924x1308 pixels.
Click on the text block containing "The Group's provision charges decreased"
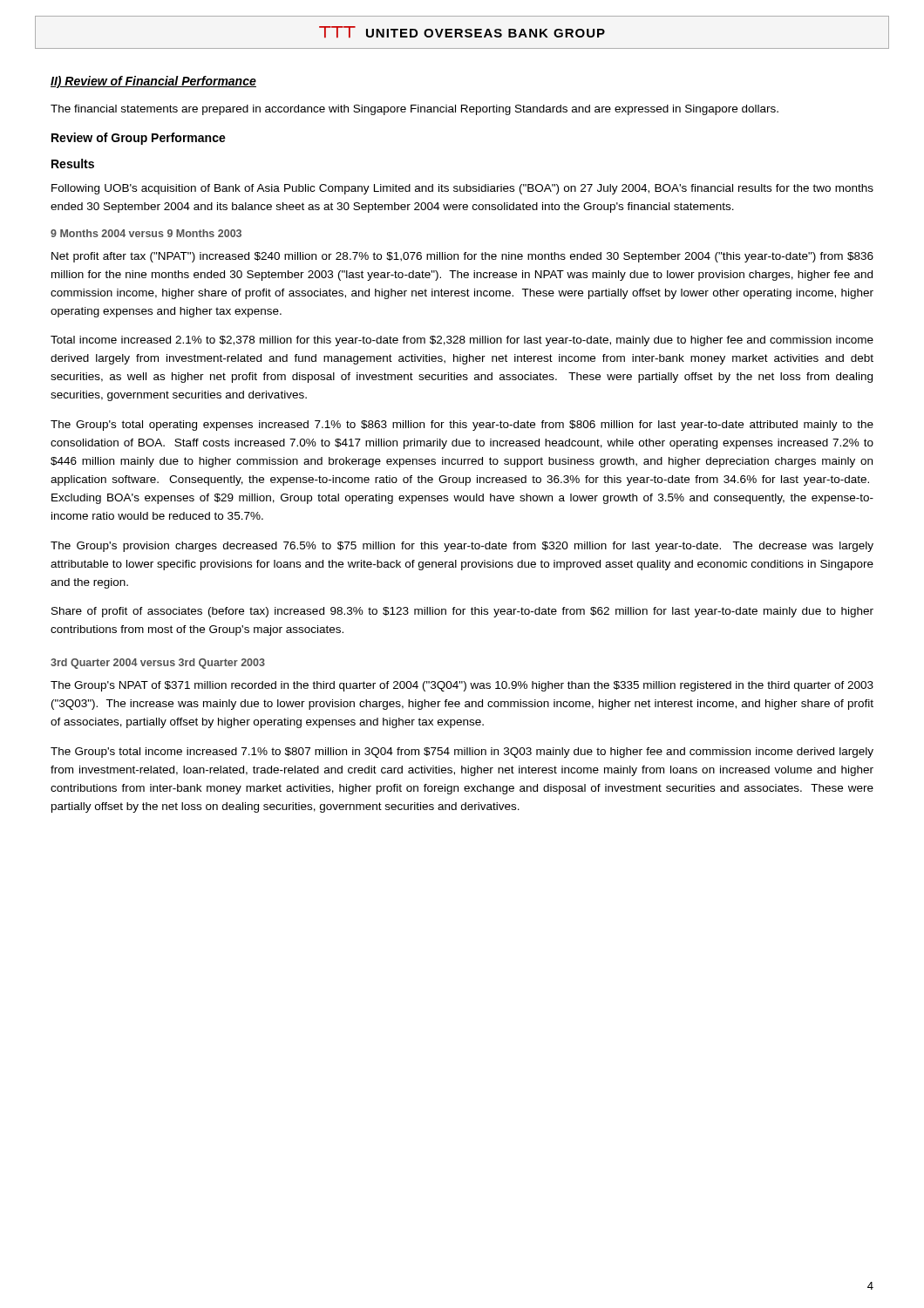[462, 563]
